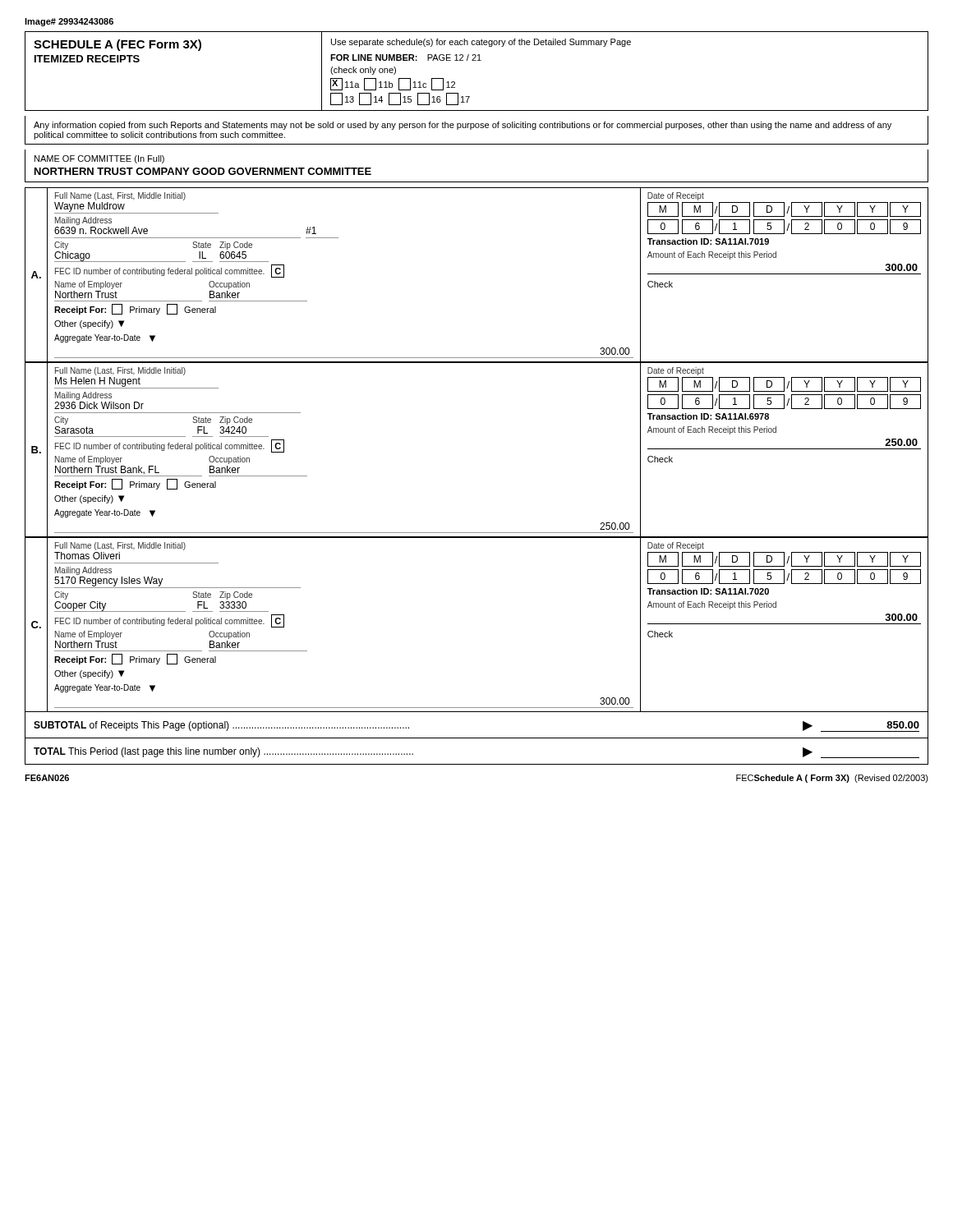Click the section header that begins "SCHEDULE A (FEC Form 3X) ITEMIZED RECEIPTS Use"
This screenshot has width=953, height=1232.
coord(476,71)
